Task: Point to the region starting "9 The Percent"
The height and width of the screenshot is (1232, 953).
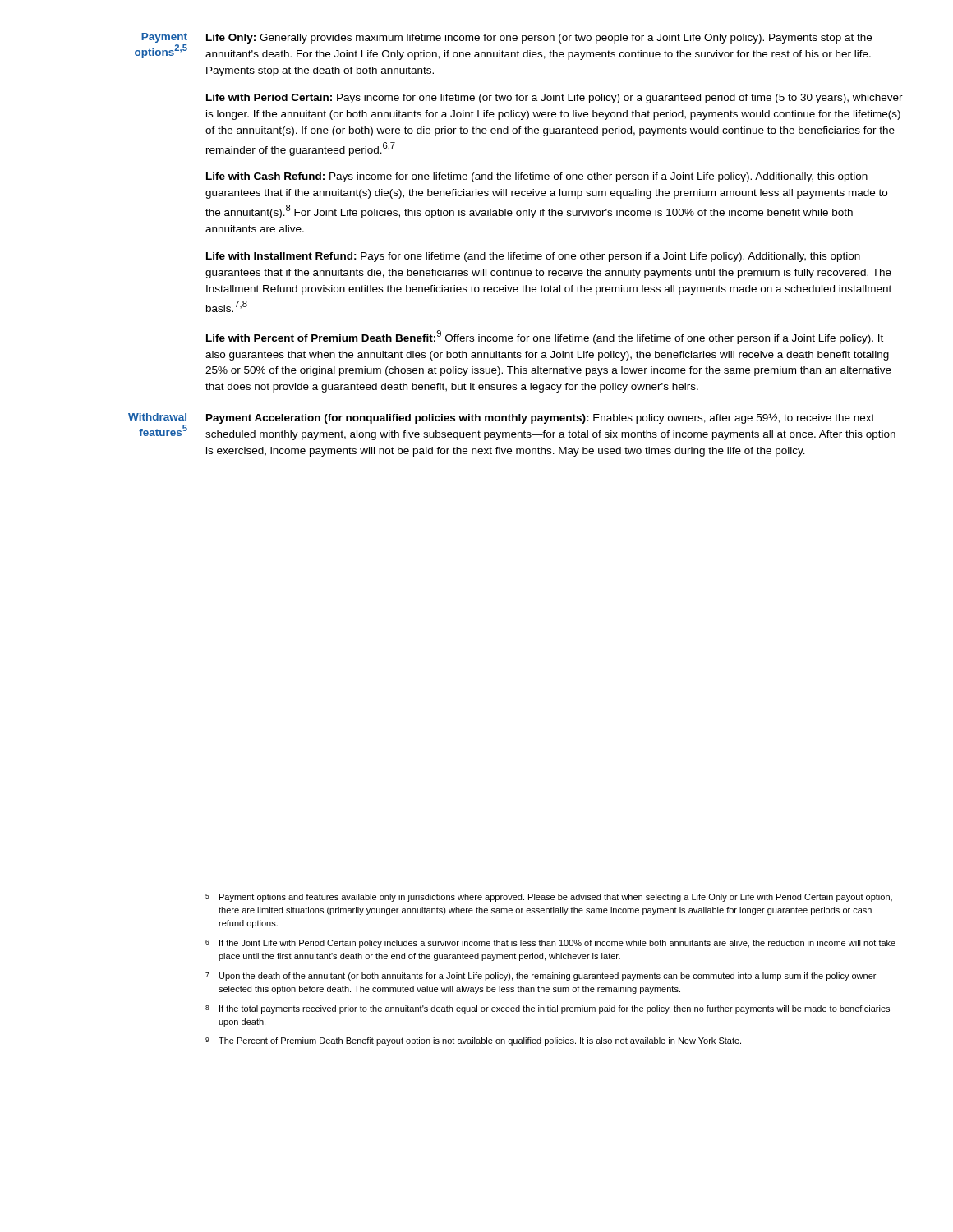Action: (x=553, y=1043)
